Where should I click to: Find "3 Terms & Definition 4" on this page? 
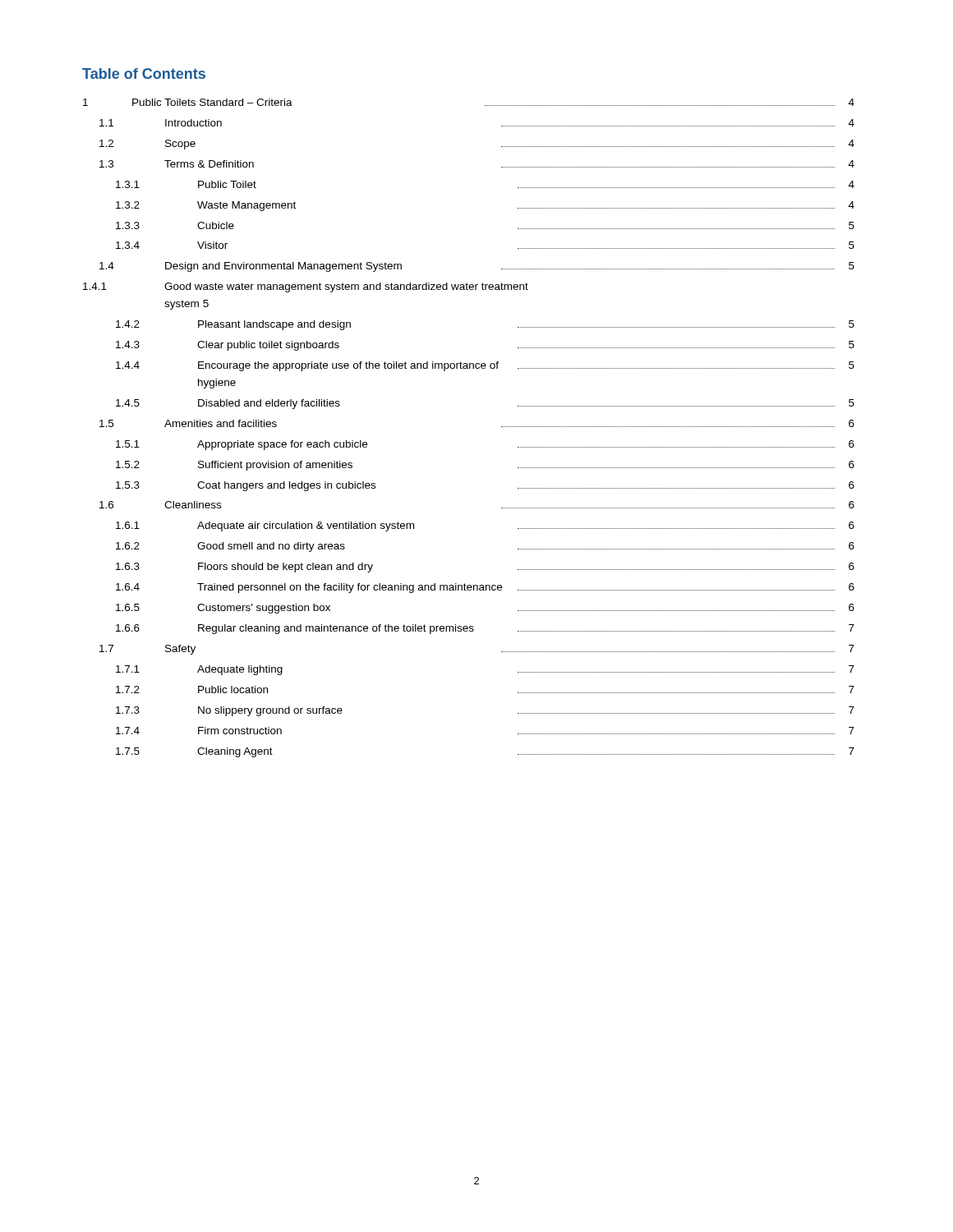tap(101, 164)
